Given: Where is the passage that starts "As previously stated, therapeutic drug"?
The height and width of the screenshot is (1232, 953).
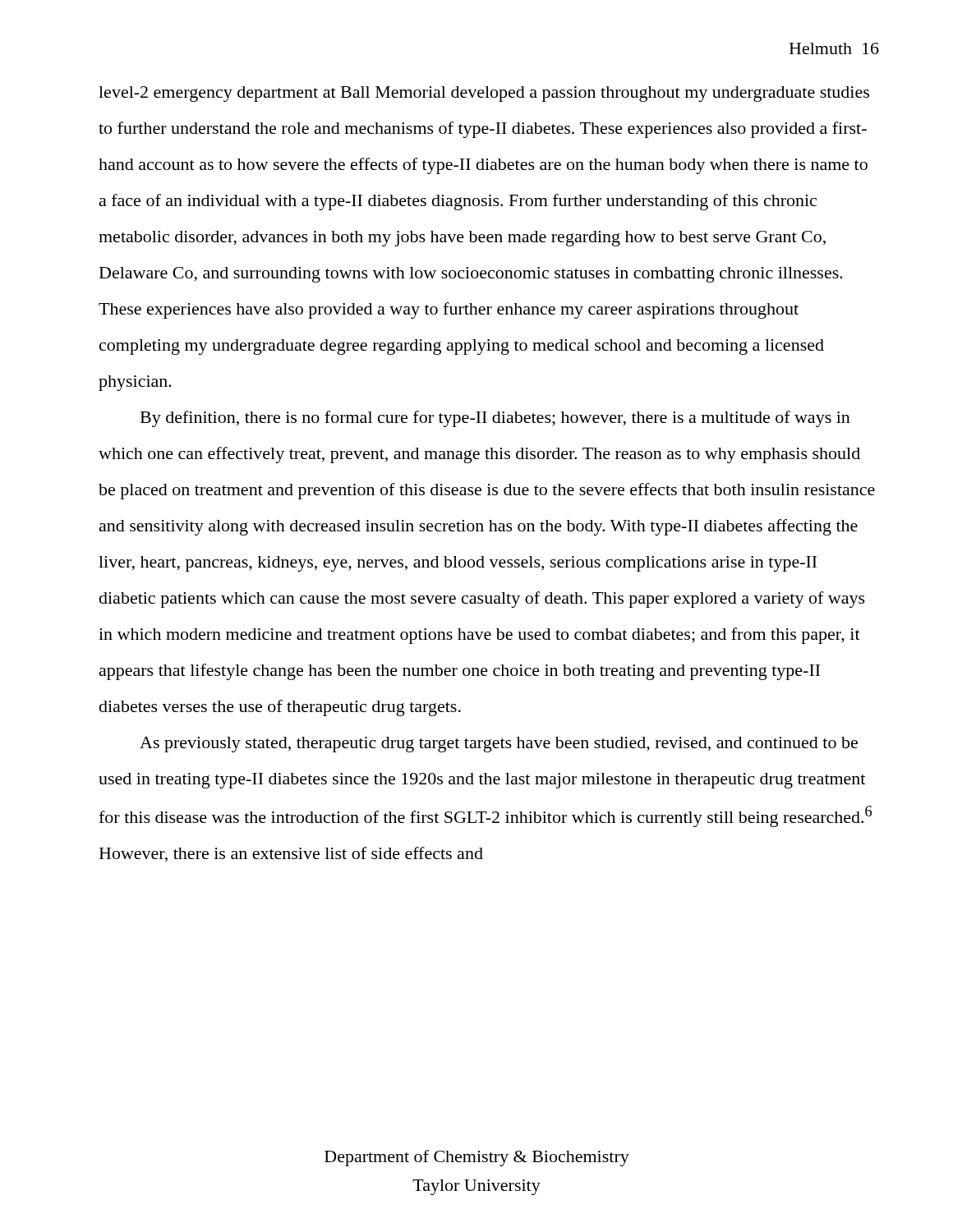Looking at the screenshot, I should [499, 745].
